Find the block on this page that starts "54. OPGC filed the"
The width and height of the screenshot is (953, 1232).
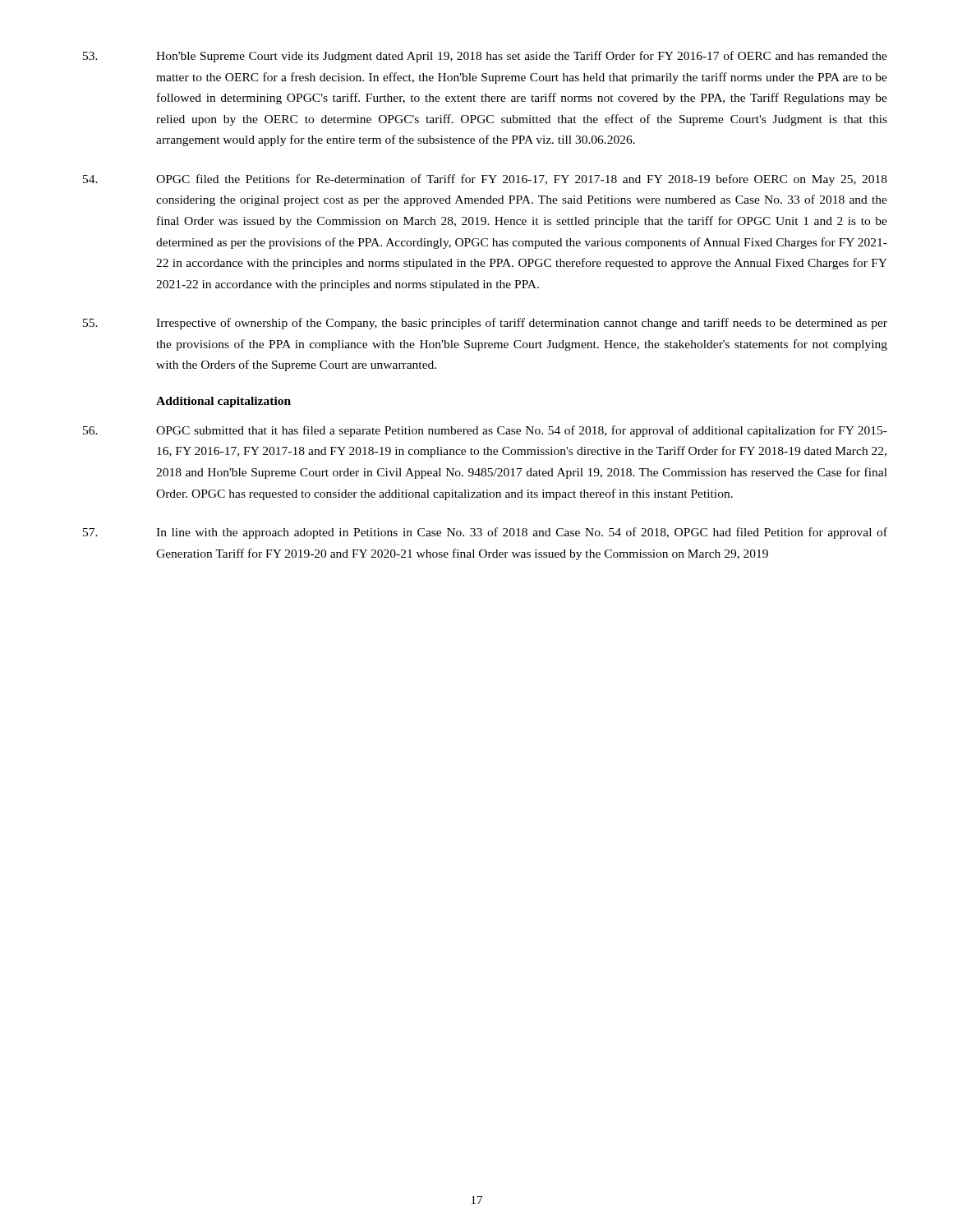[x=485, y=231]
